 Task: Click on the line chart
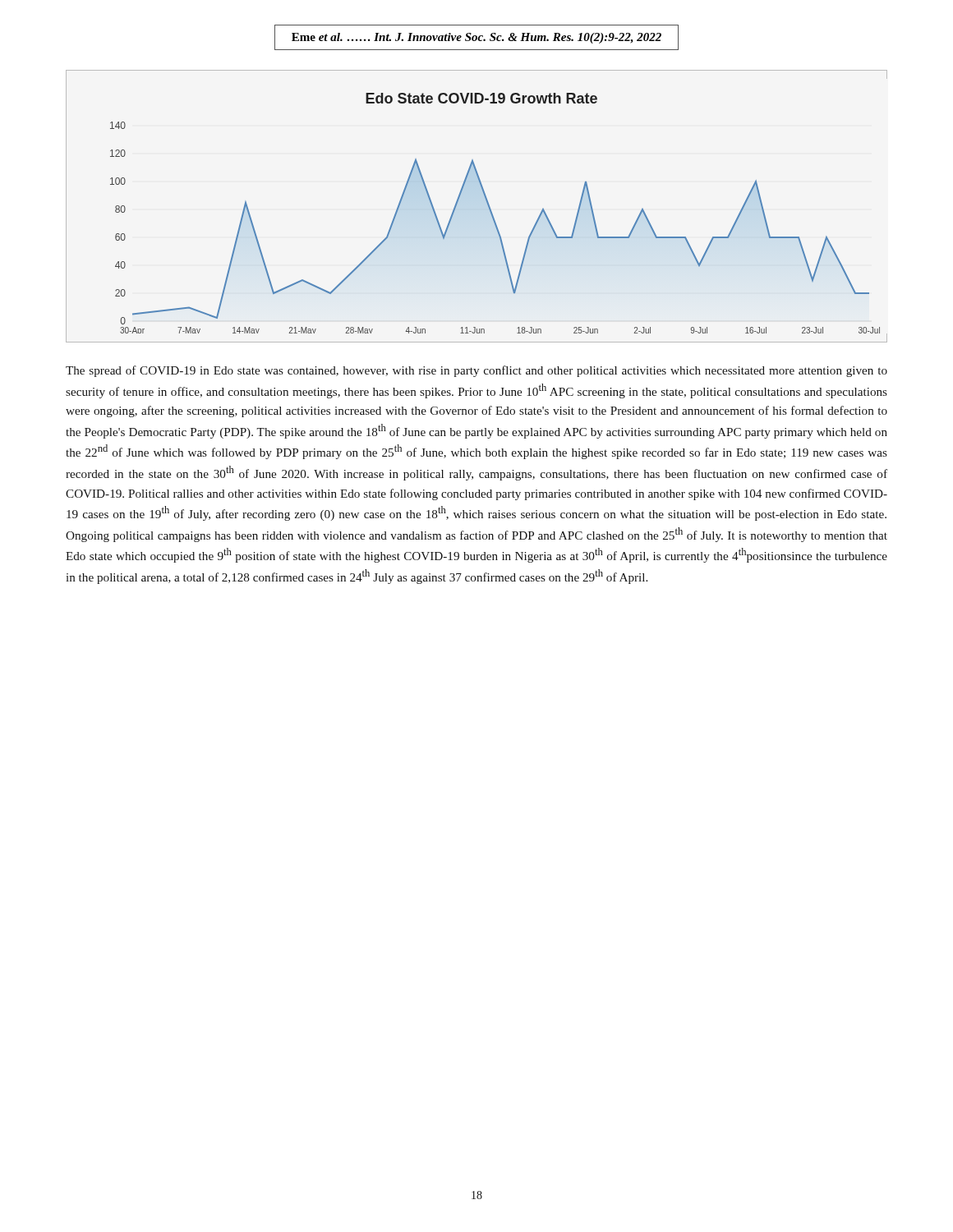[x=476, y=206]
